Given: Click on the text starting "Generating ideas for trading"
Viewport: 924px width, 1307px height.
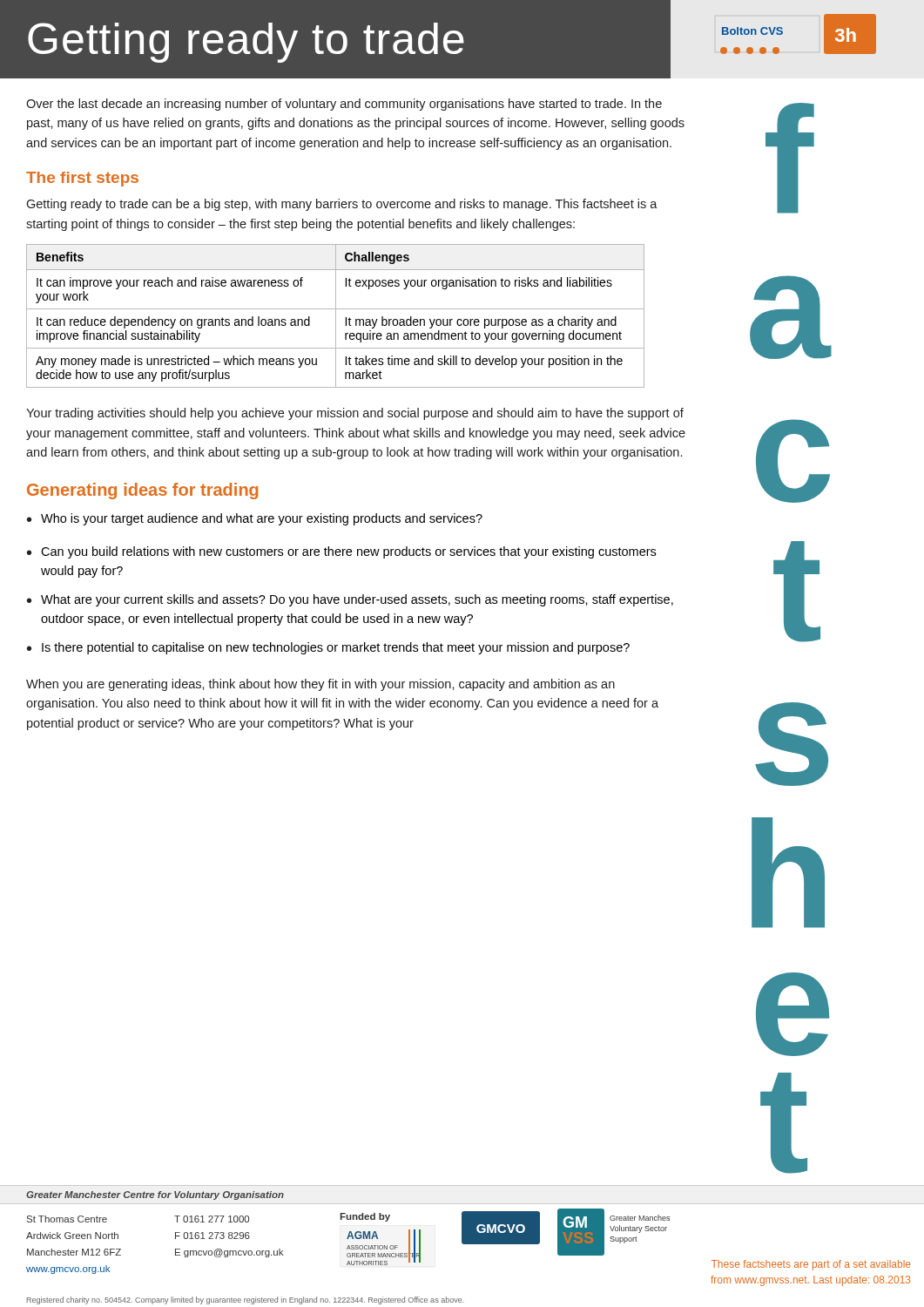Looking at the screenshot, I should (x=143, y=489).
